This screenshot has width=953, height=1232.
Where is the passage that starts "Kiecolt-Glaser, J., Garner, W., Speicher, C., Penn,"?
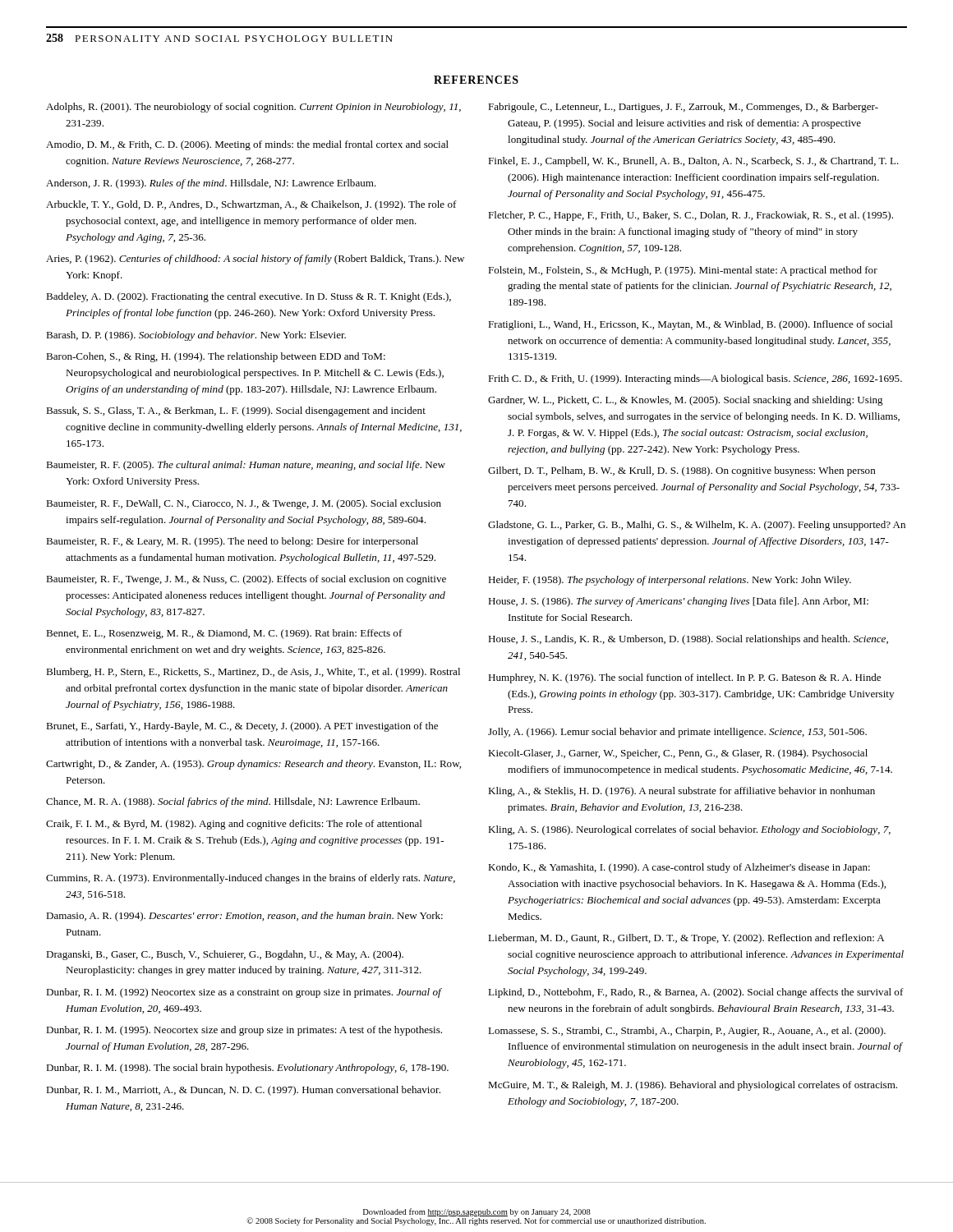tap(690, 761)
